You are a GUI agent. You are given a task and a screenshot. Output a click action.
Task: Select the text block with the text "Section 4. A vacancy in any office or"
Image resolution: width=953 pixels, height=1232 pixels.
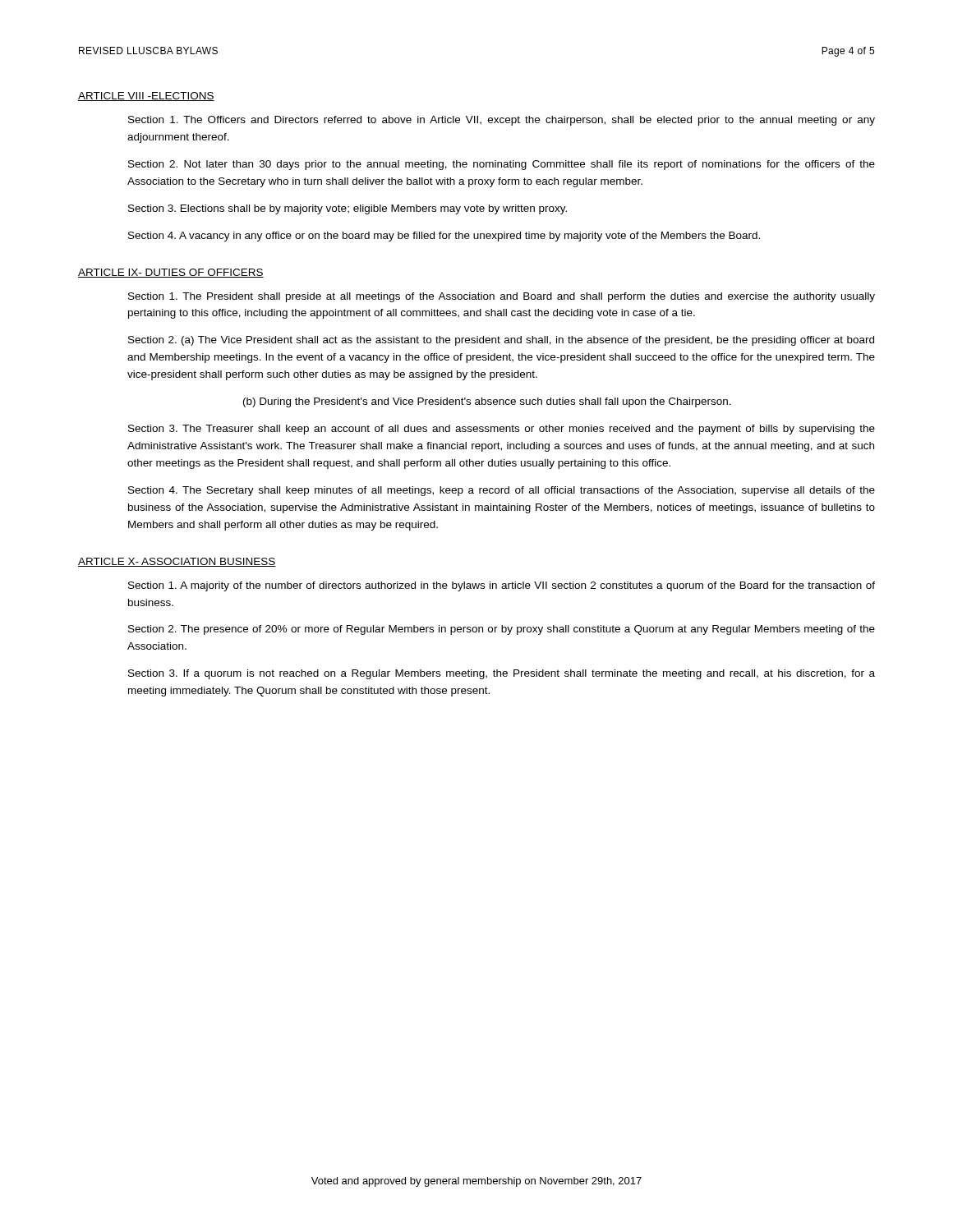[444, 235]
